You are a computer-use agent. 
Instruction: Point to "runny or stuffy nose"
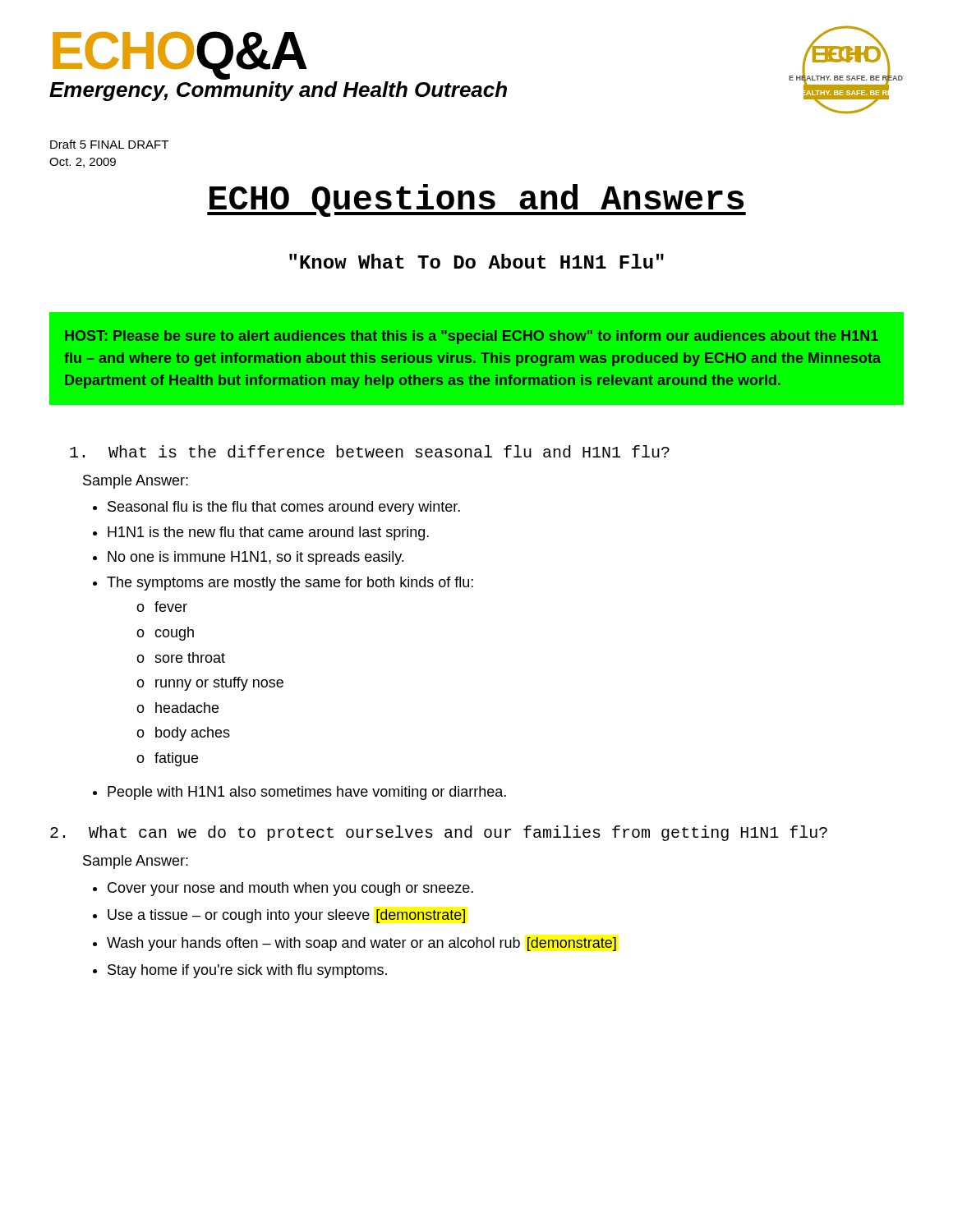point(219,683)
